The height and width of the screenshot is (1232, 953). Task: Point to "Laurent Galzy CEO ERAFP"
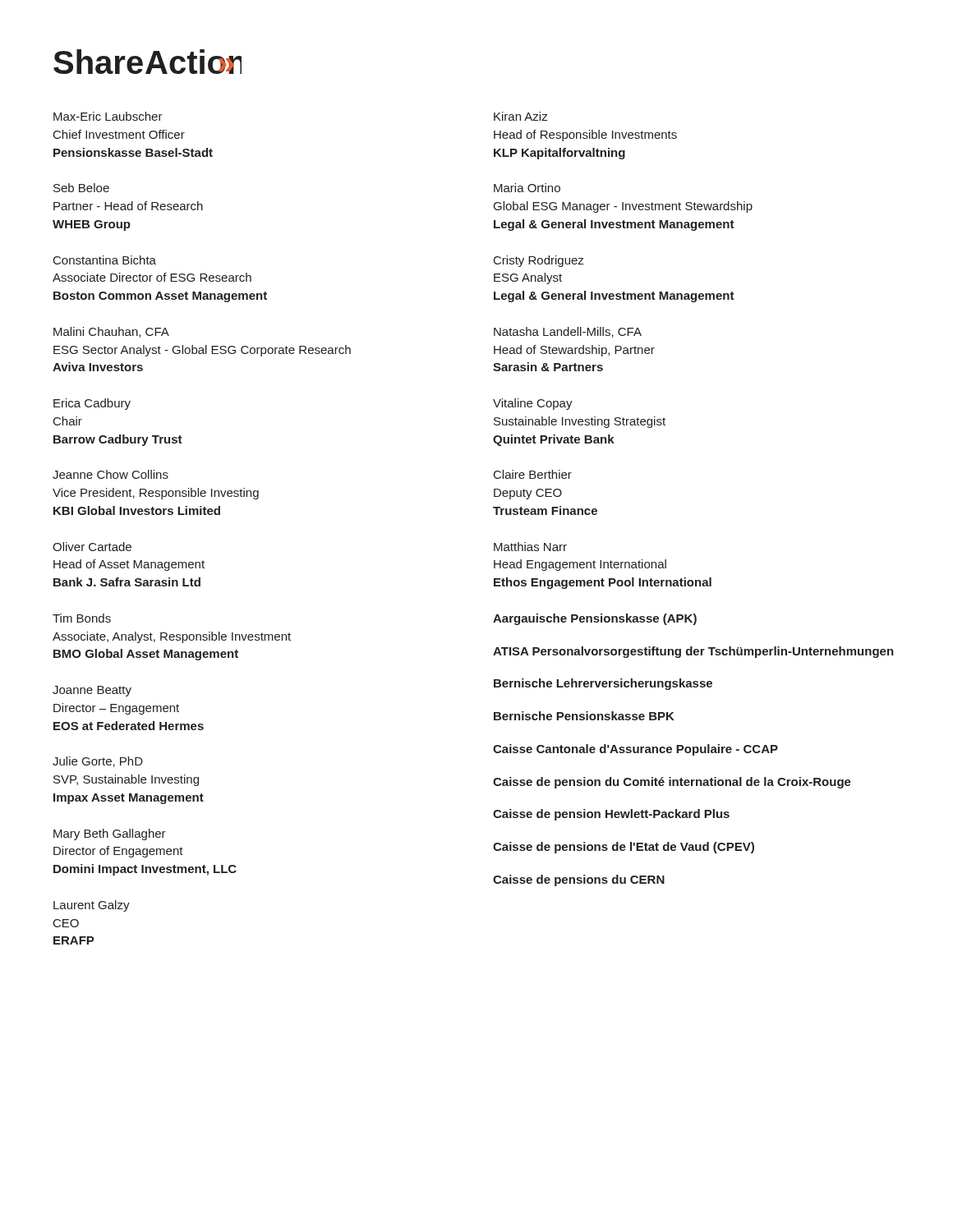(x=92, y=906)
